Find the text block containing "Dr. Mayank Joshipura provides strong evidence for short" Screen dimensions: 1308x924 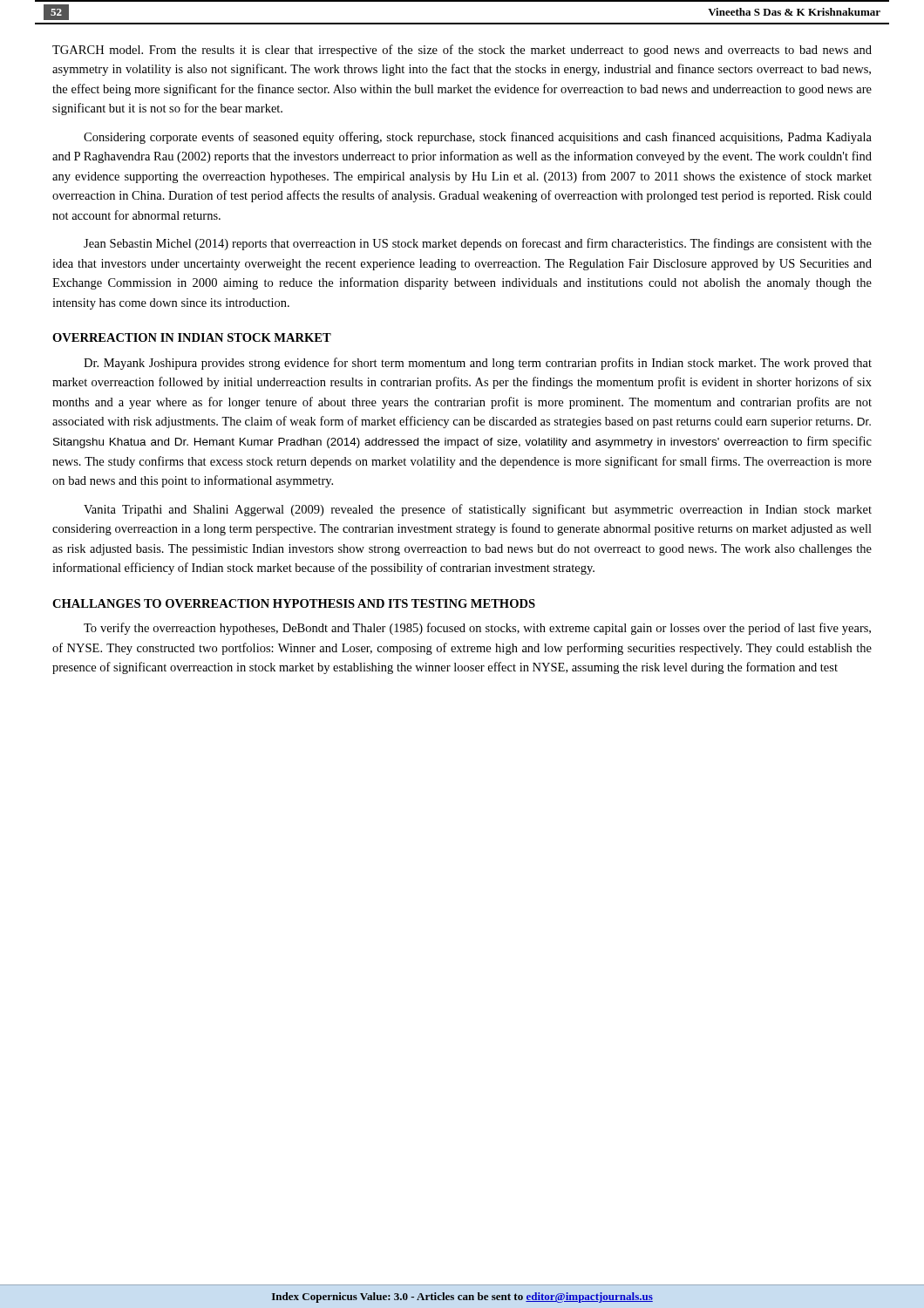tap(462, 422)
